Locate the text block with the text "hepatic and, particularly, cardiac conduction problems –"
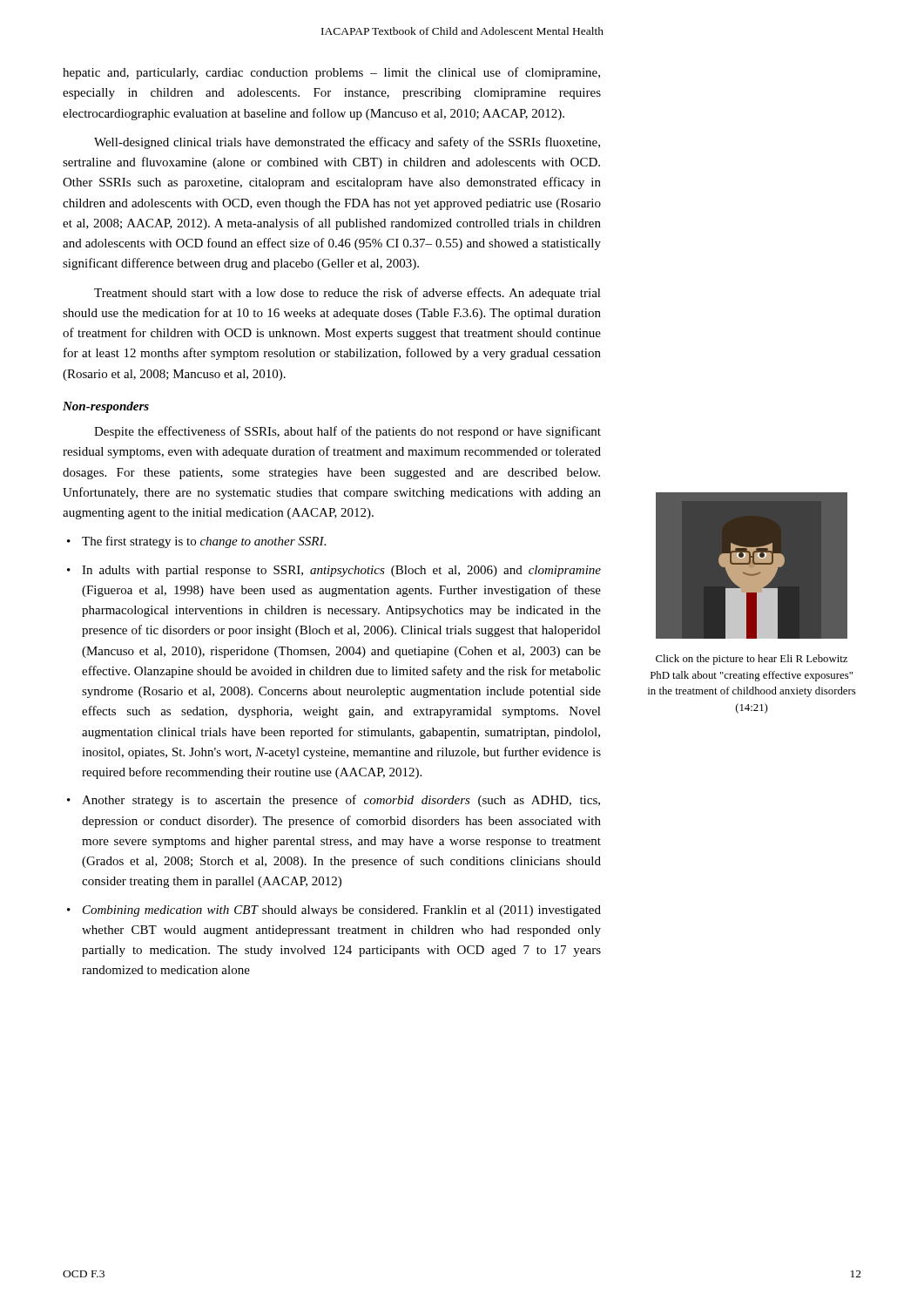Viewport: 924px width, 1307px height. click(x=332, y=93)
